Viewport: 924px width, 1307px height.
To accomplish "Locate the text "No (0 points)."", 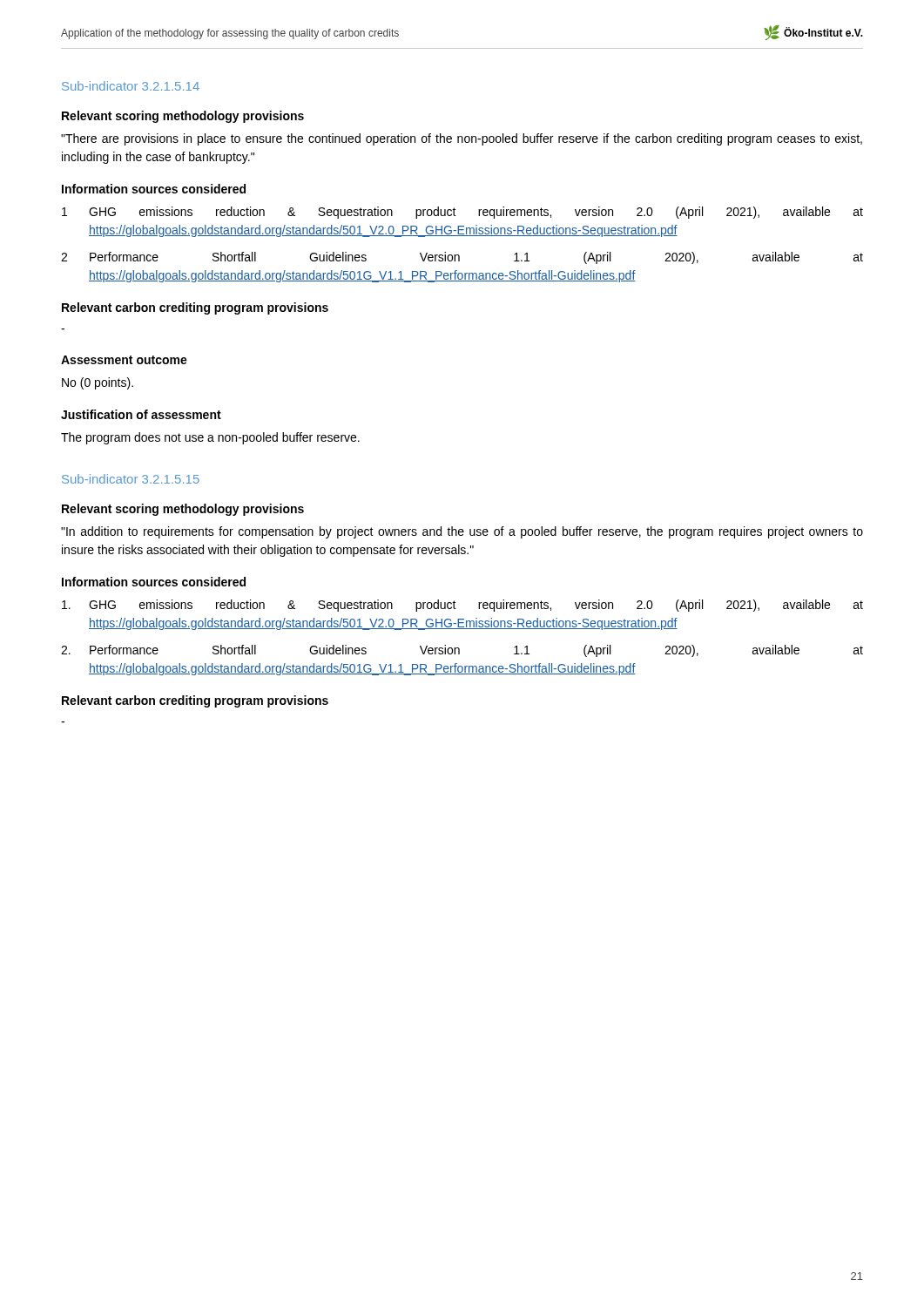I will click(98, 382).
